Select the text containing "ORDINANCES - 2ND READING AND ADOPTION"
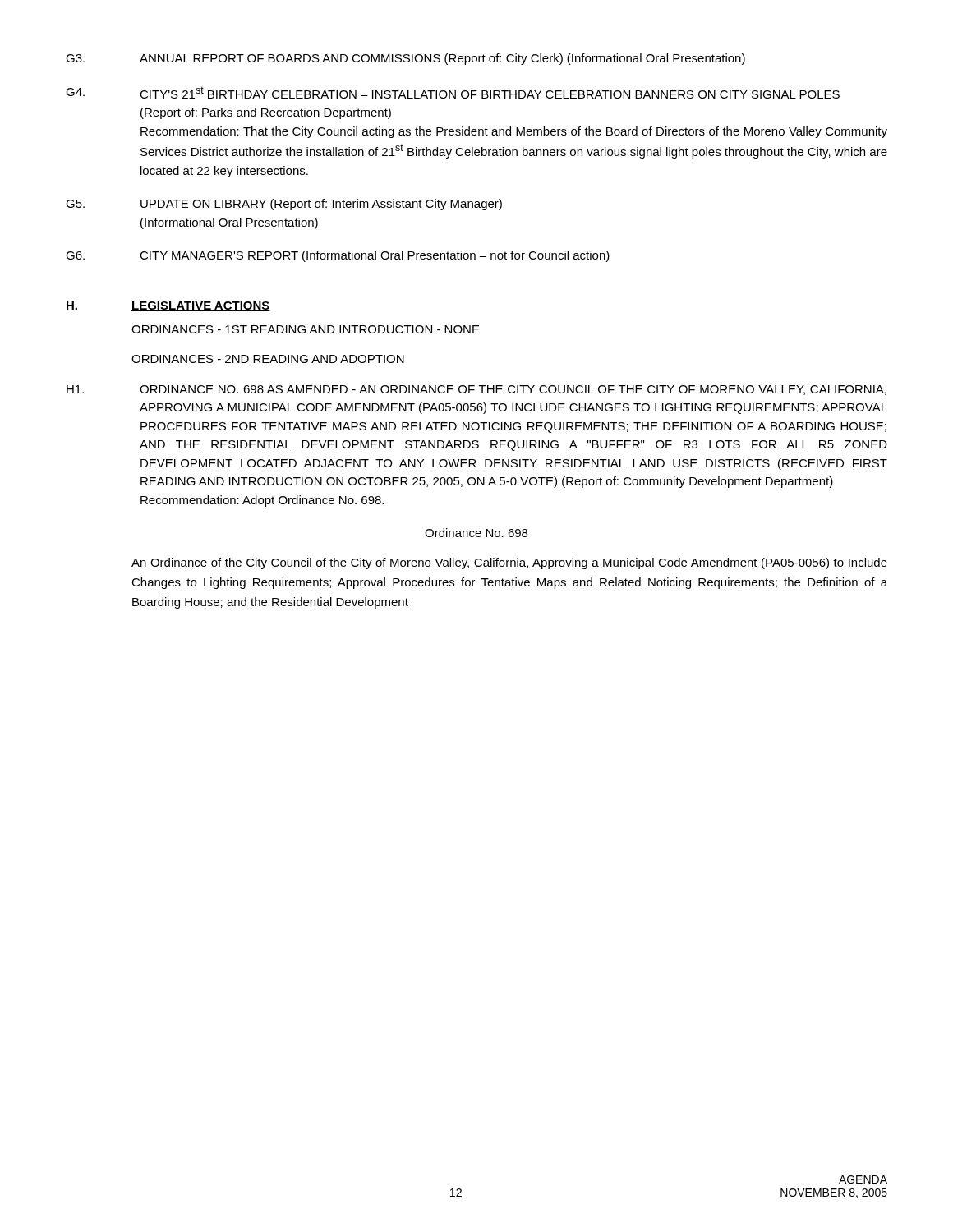The image size is (953, 1232). tap(268, 359)
